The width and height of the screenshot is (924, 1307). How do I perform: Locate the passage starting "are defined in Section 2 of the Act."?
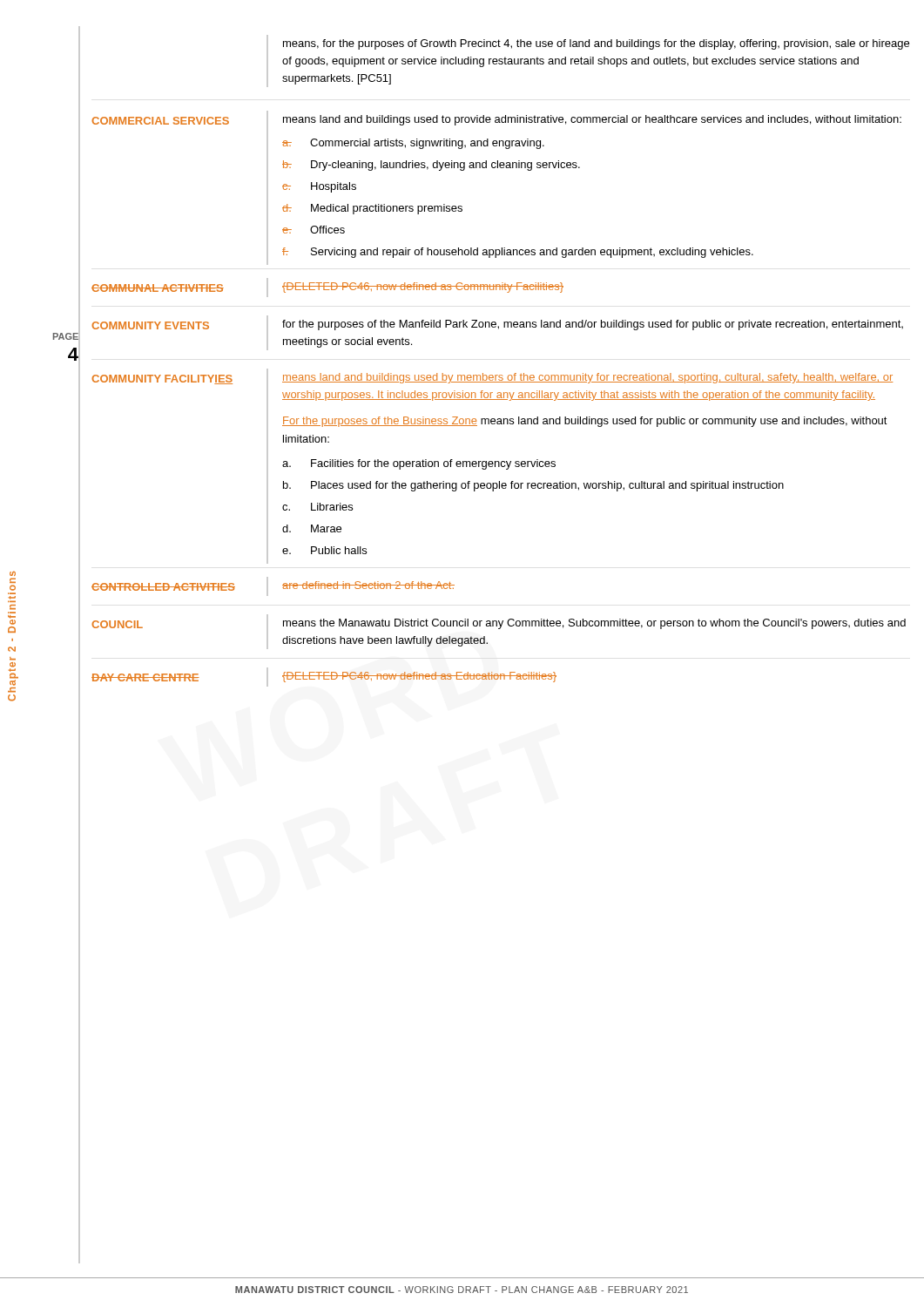(368, 586)
